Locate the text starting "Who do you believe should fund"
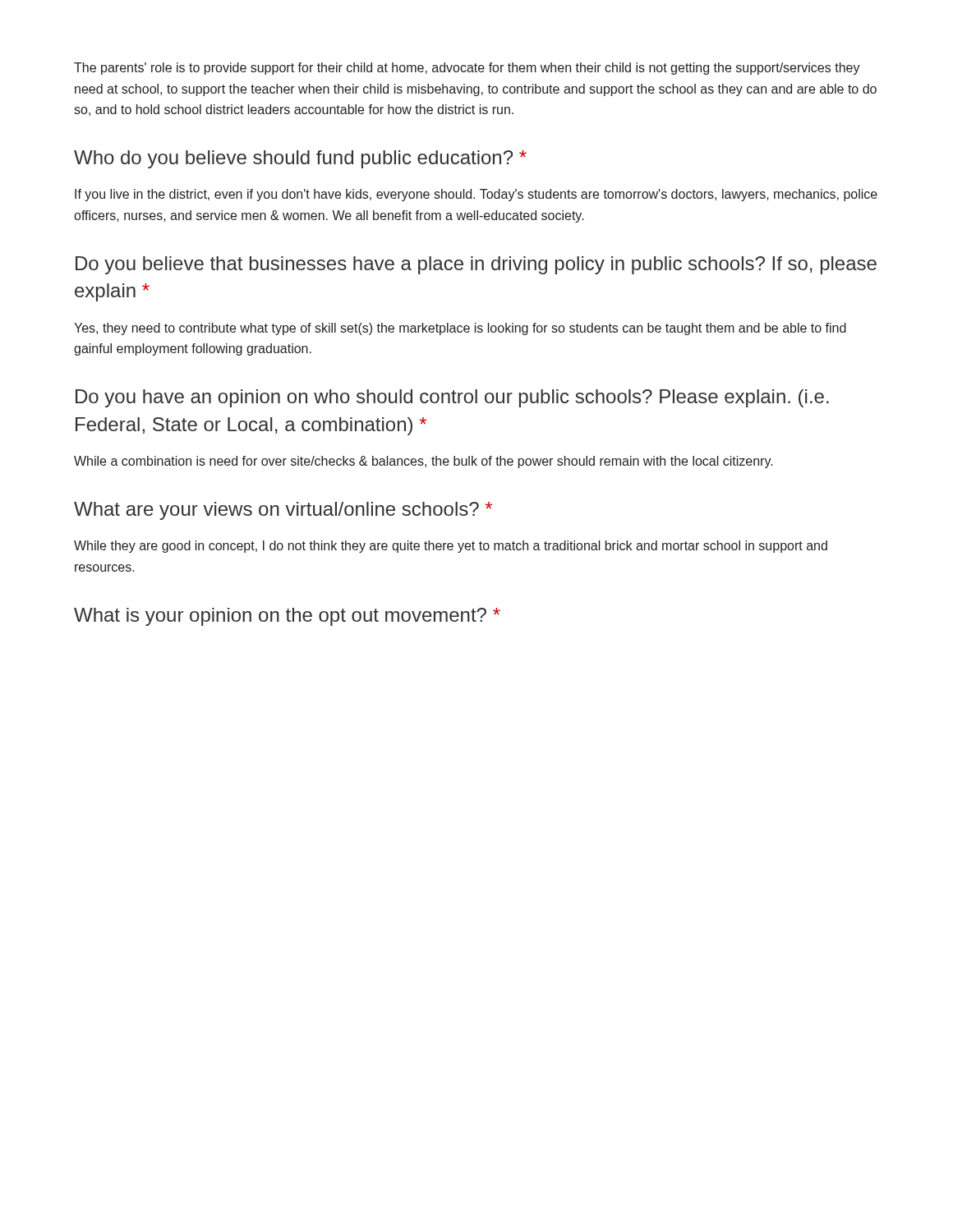Image resolution: width=953 pixels, height=1232 pixels. pyautogui.click(x=300, y=157)
